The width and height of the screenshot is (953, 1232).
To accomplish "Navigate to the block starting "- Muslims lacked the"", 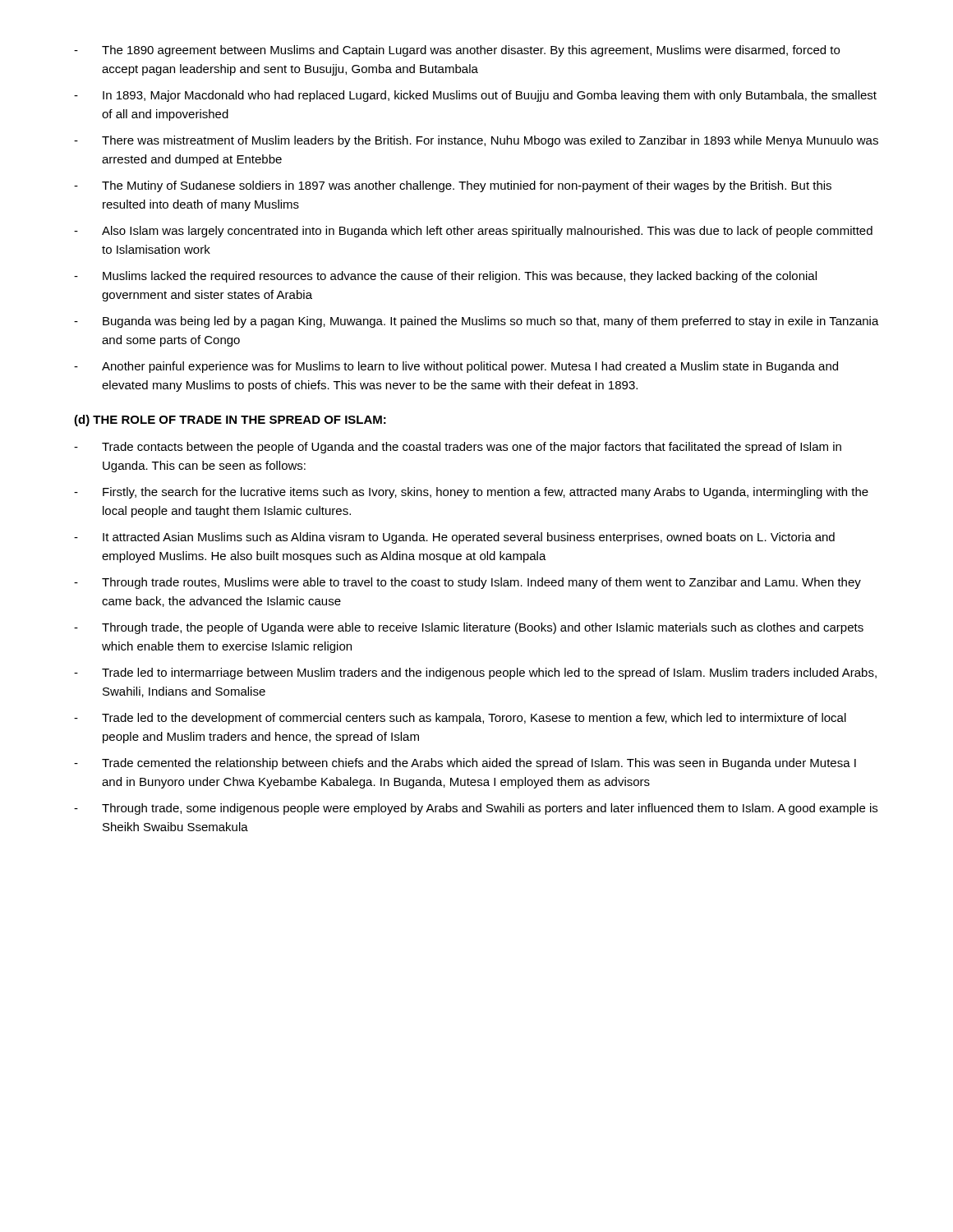I will [x=476, y=285].
